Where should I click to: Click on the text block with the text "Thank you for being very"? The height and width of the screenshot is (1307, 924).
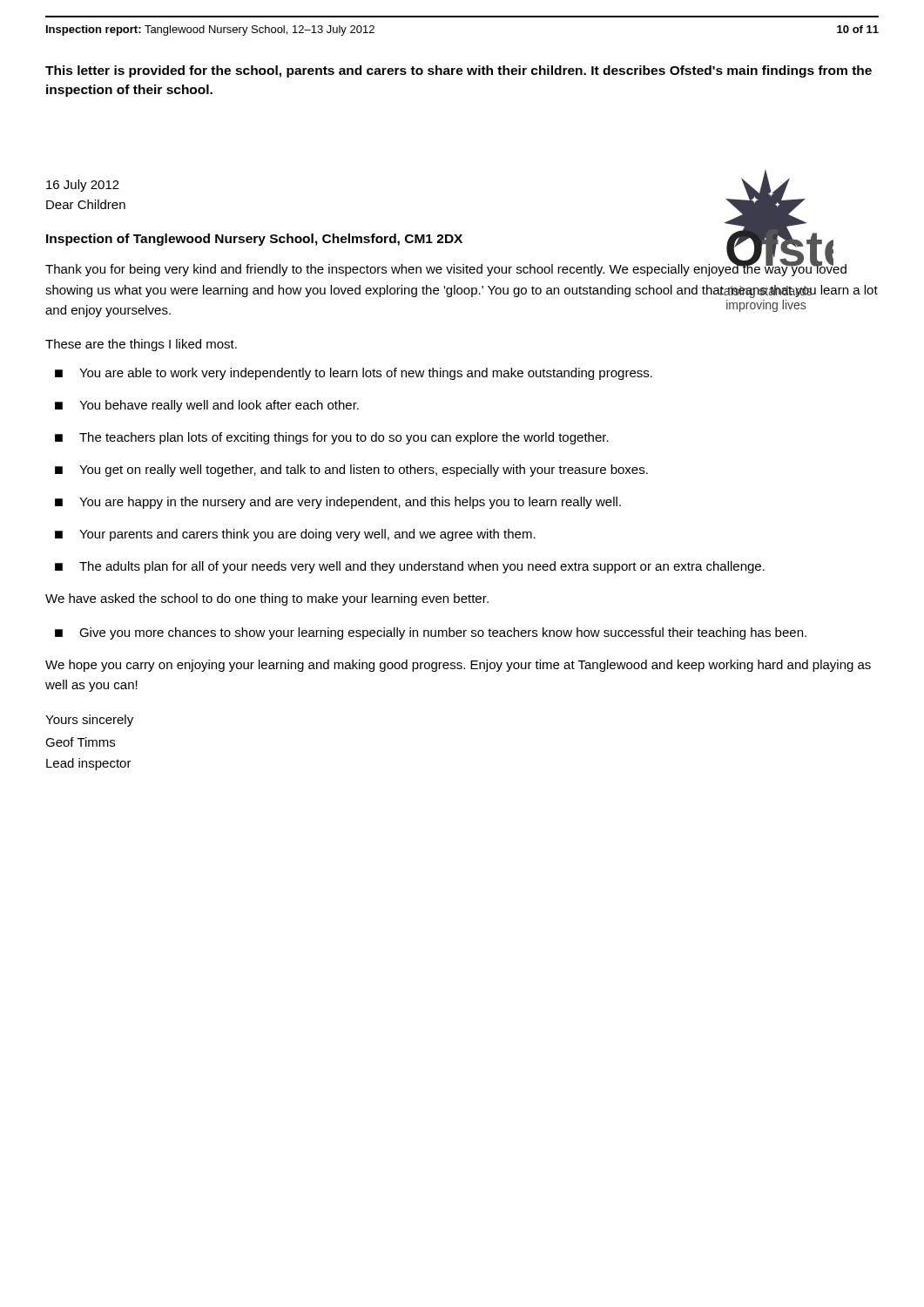click(x=461, y=289)
